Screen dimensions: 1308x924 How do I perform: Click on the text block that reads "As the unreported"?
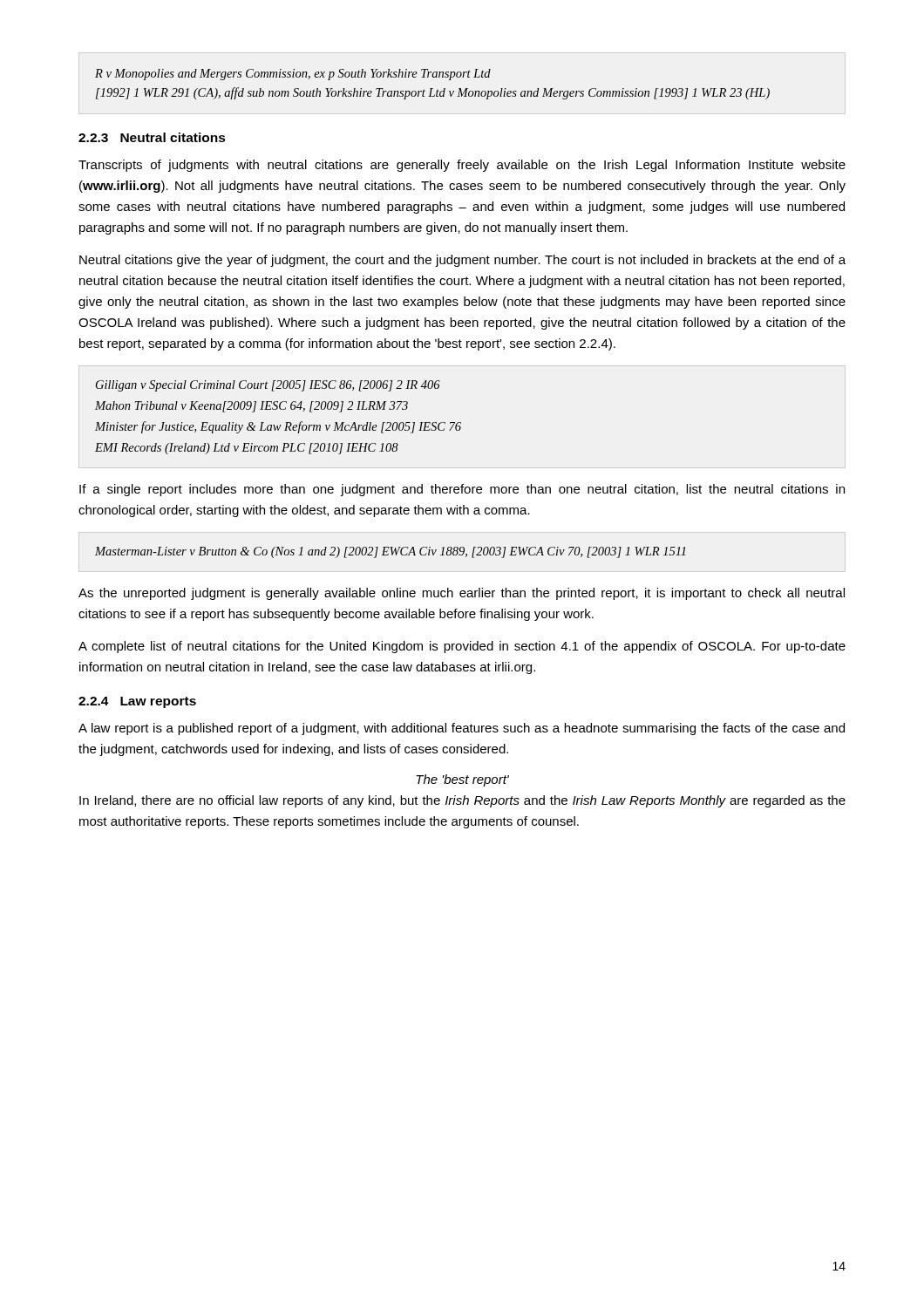point(462,603)
